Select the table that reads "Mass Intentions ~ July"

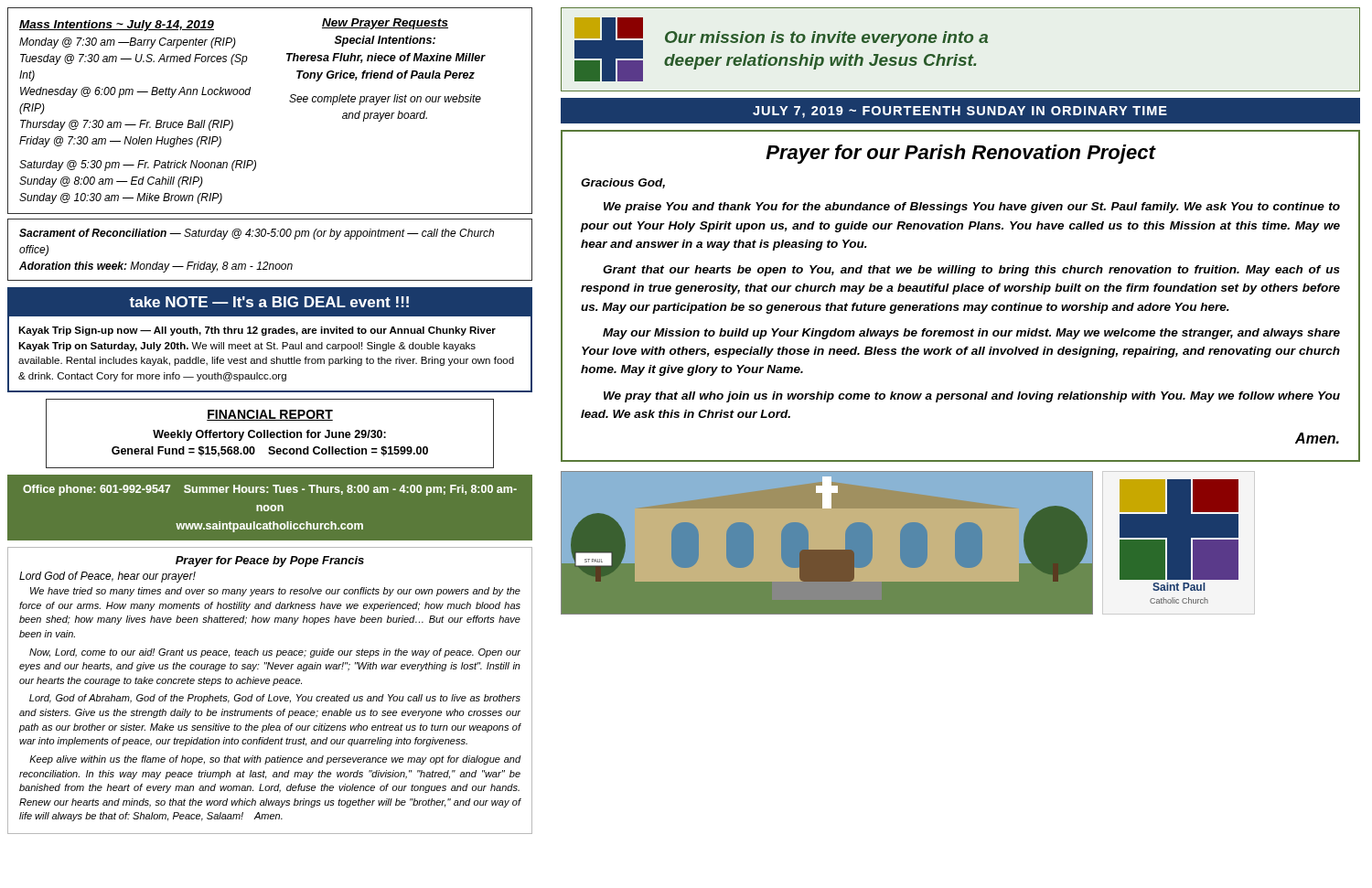pyautogui.click(x=270, y=111)
